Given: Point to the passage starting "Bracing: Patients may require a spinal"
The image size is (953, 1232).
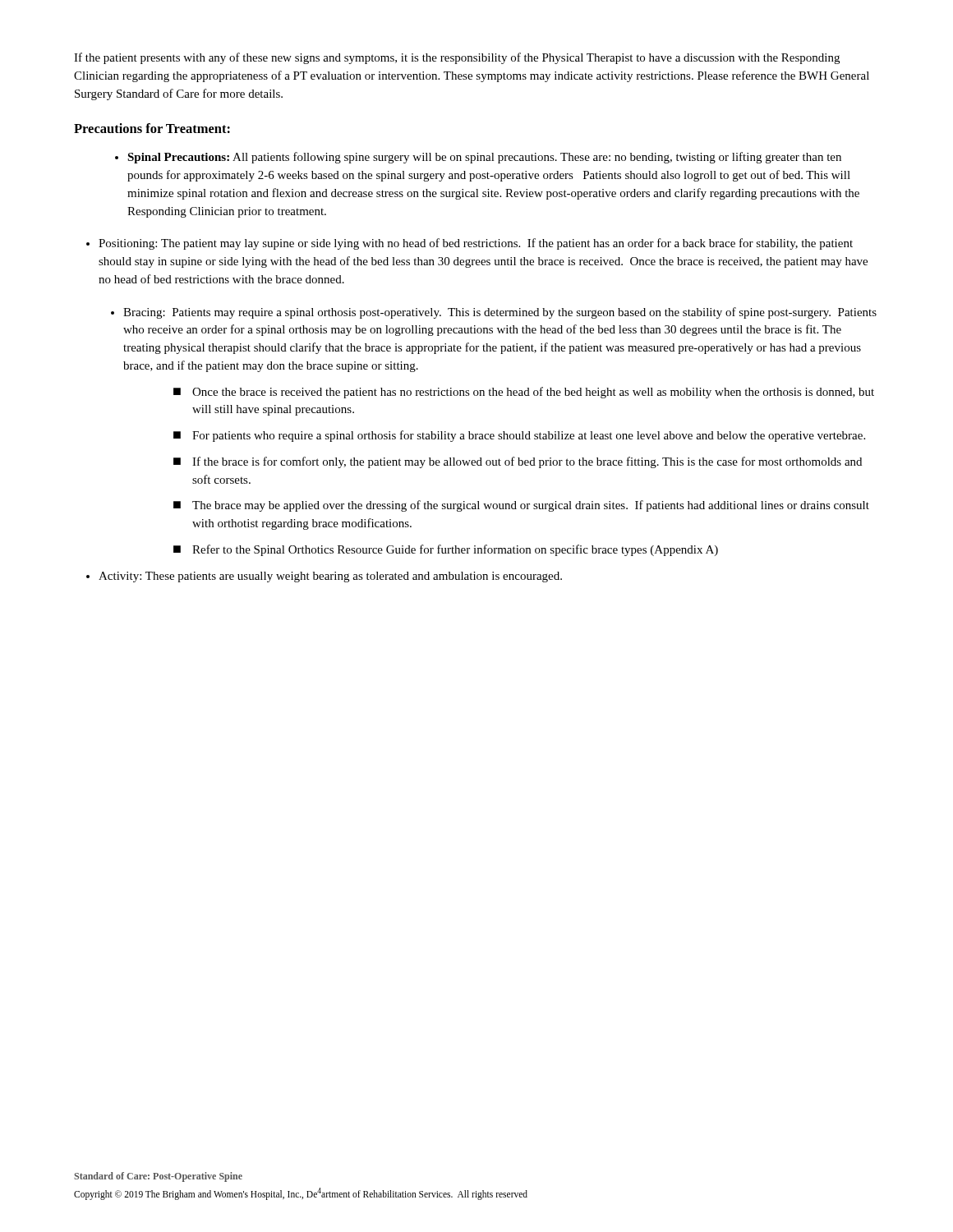Looking at the screenshot, I should tap(501, 432).
